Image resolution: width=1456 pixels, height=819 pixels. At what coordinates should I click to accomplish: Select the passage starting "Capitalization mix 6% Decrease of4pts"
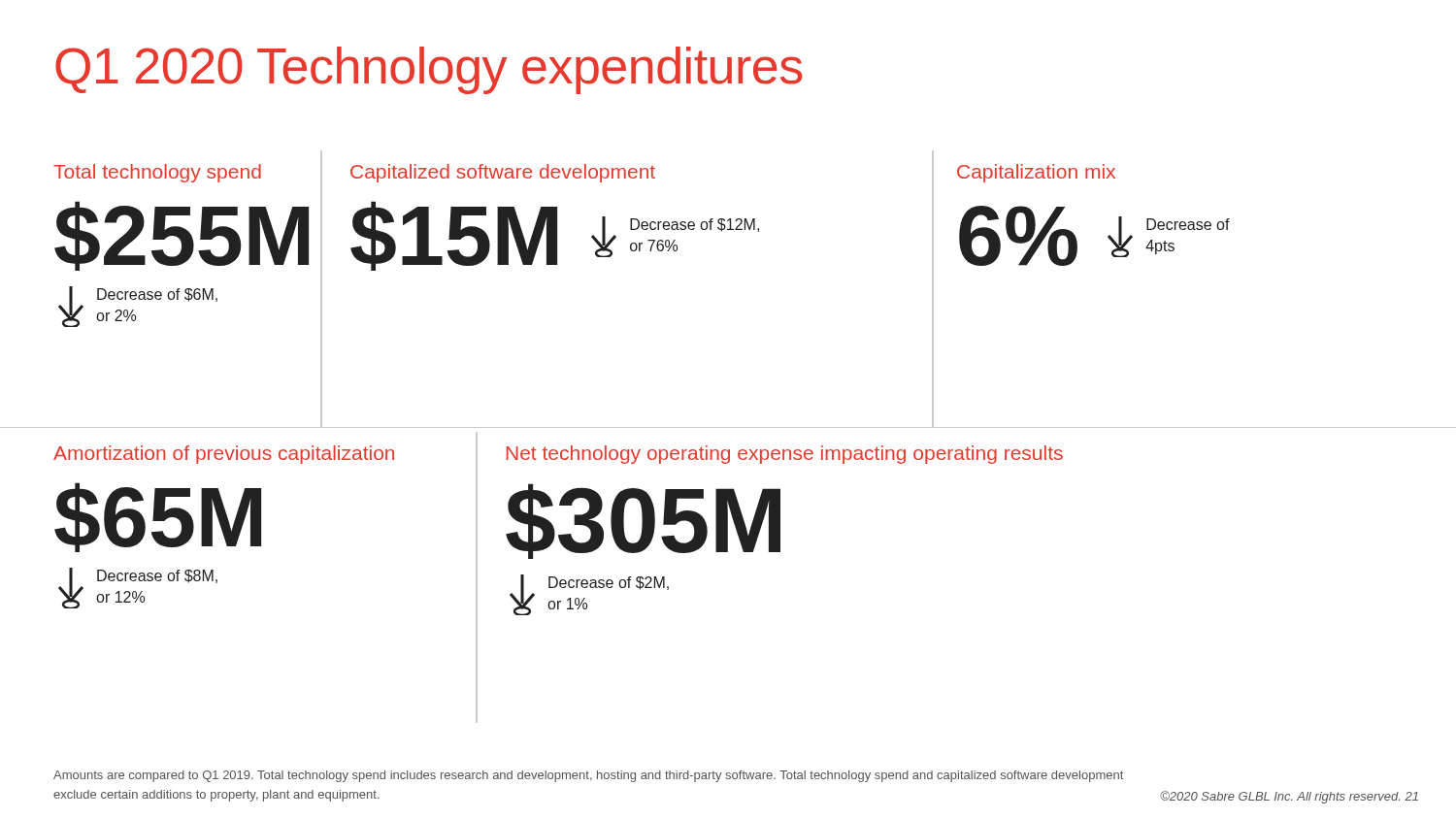click(1150, 219)
